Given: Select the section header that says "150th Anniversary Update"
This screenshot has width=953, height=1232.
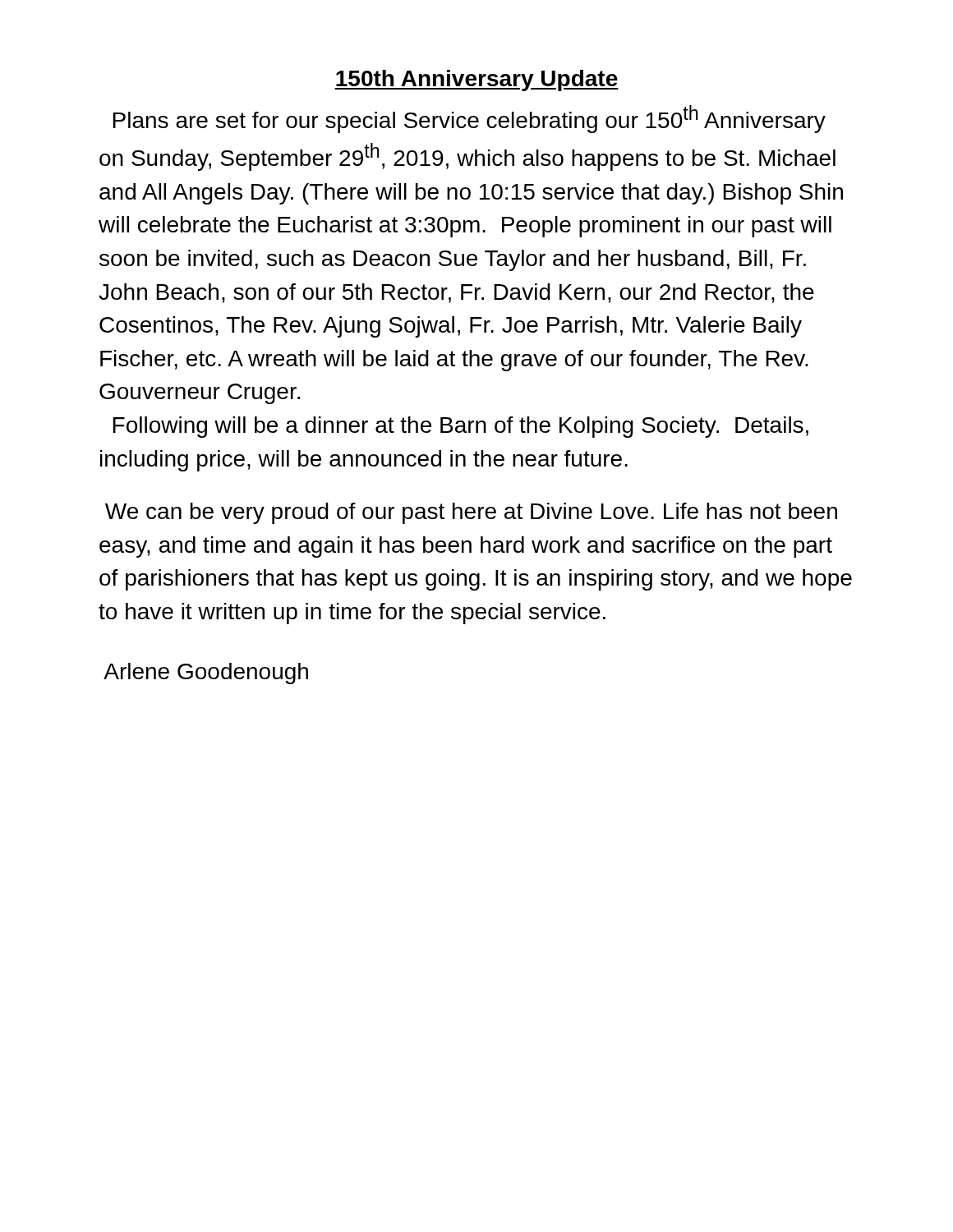Looking at the screenshot, I should tap(476, 78).
